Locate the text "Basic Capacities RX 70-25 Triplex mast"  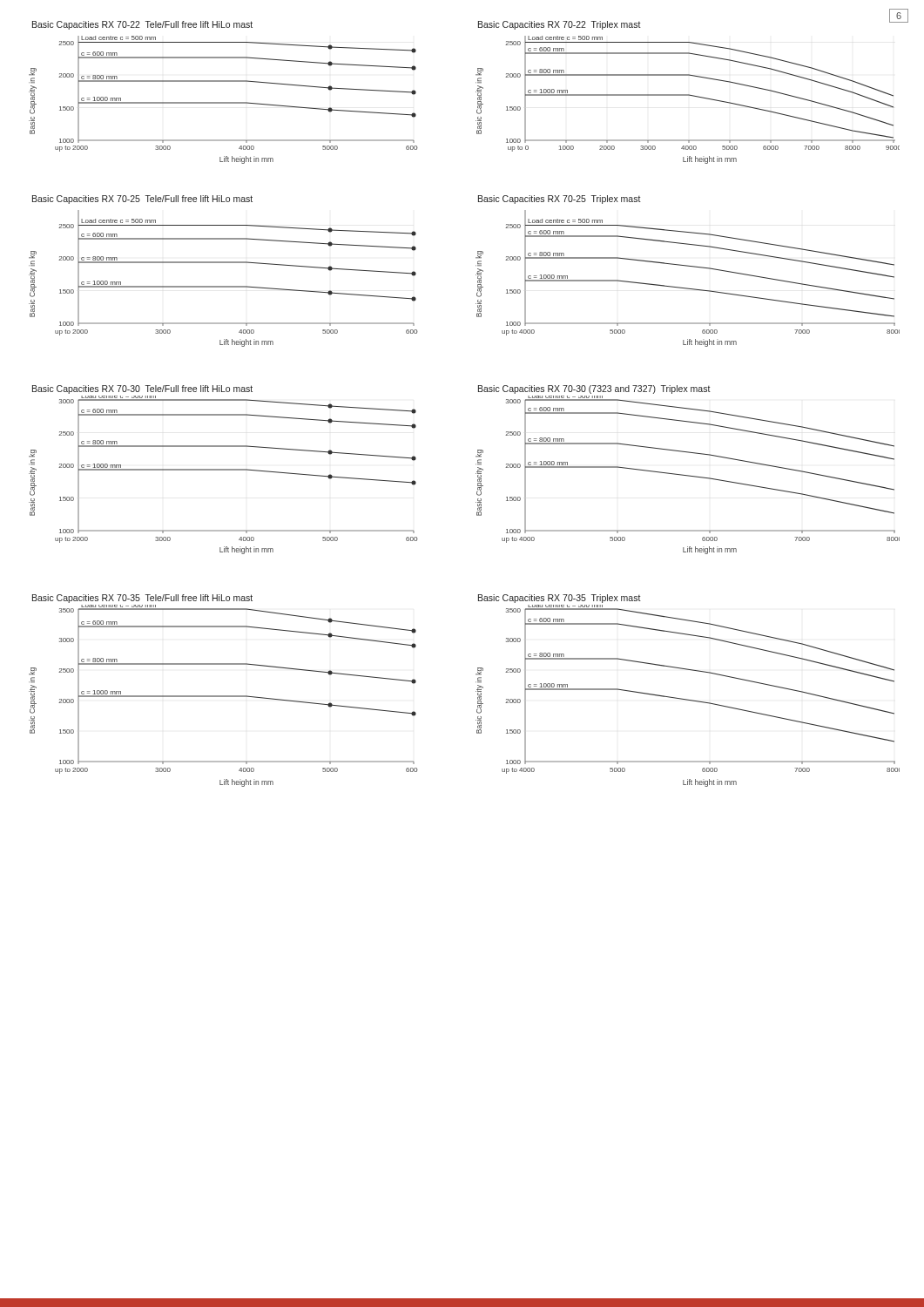[x=559, y=199]
